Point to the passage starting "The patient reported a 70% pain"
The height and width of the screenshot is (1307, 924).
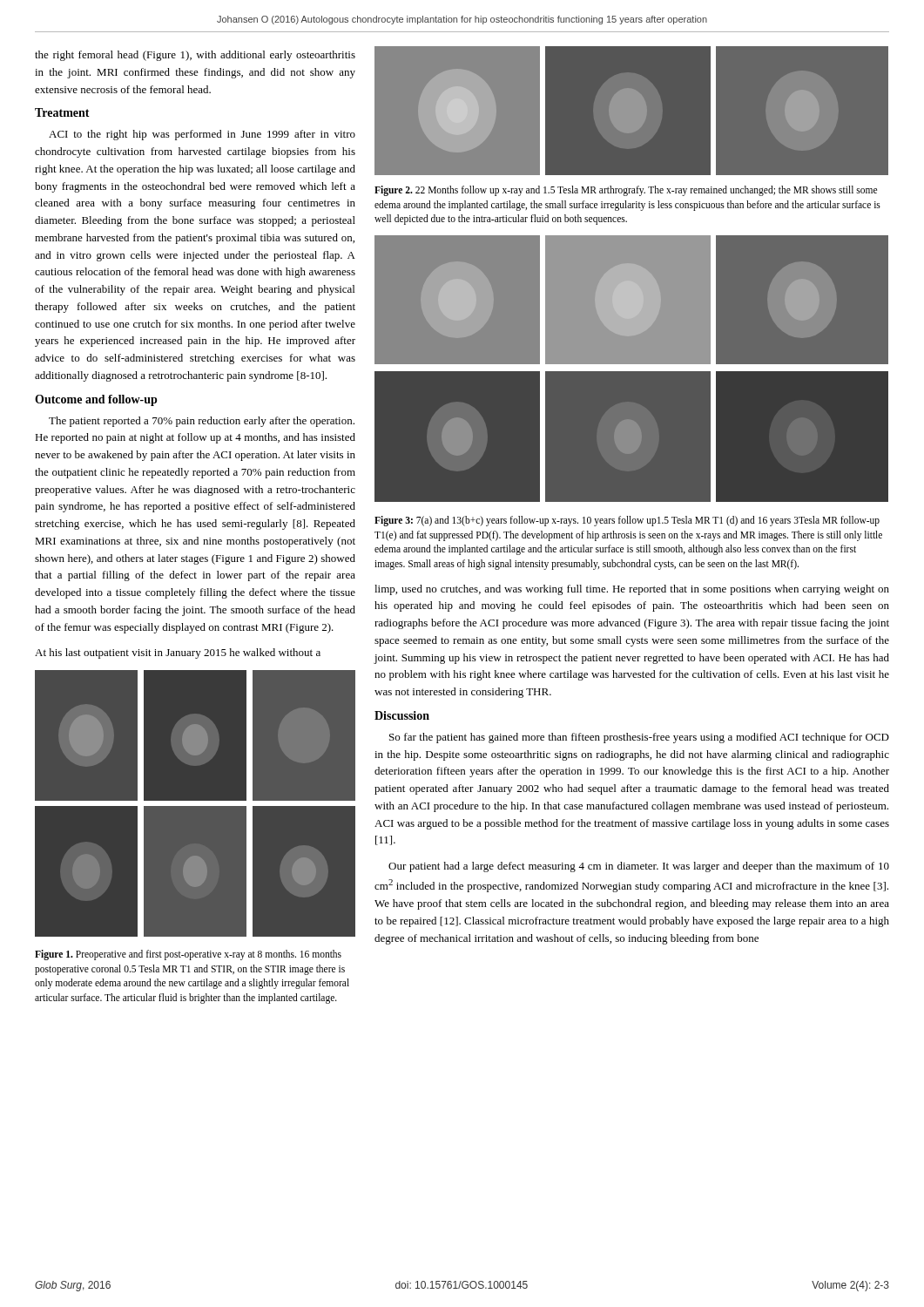click(x=195, y=523)
